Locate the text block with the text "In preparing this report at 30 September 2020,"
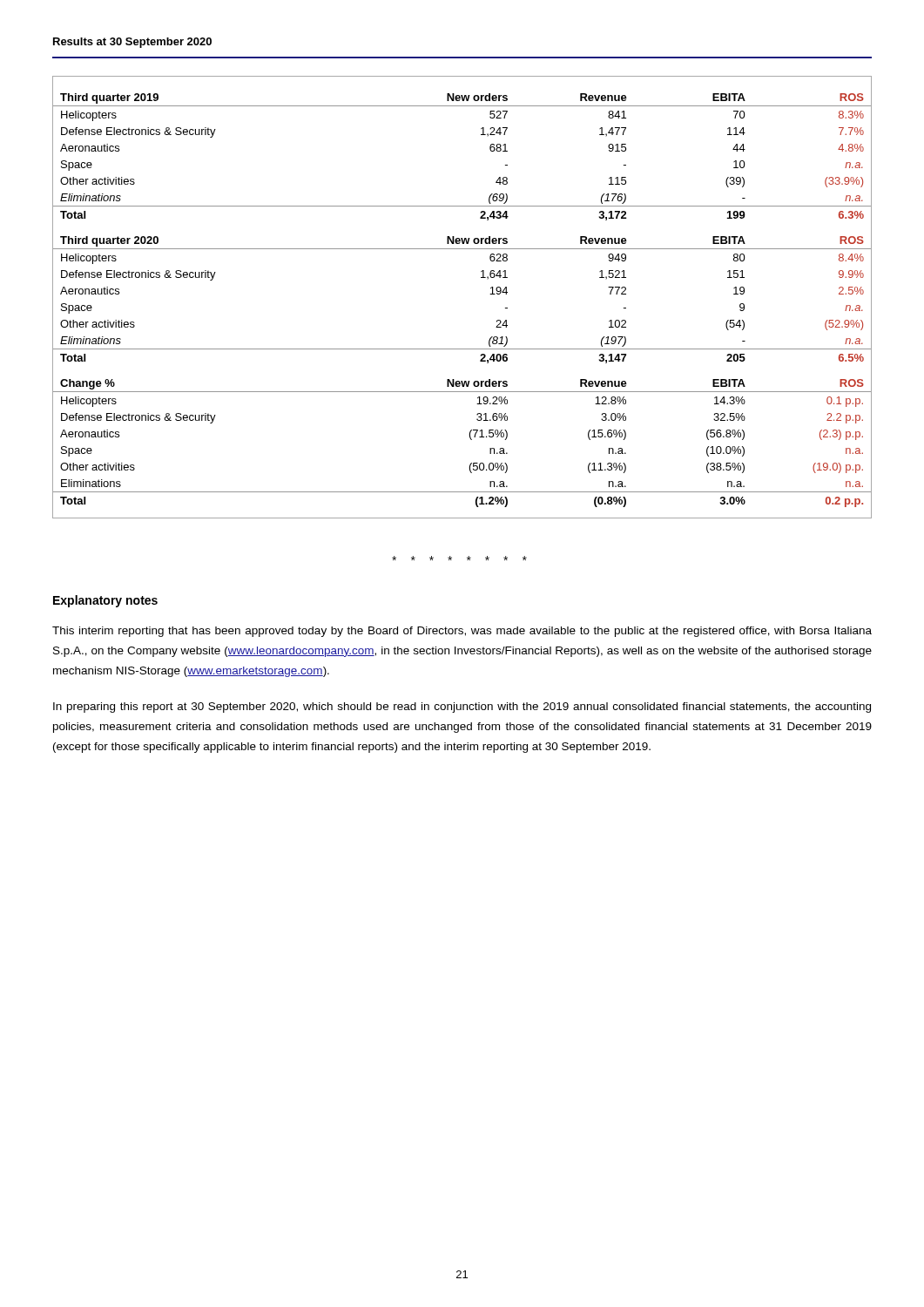The height and width of the screenshot is (1307, 924). 462,727
